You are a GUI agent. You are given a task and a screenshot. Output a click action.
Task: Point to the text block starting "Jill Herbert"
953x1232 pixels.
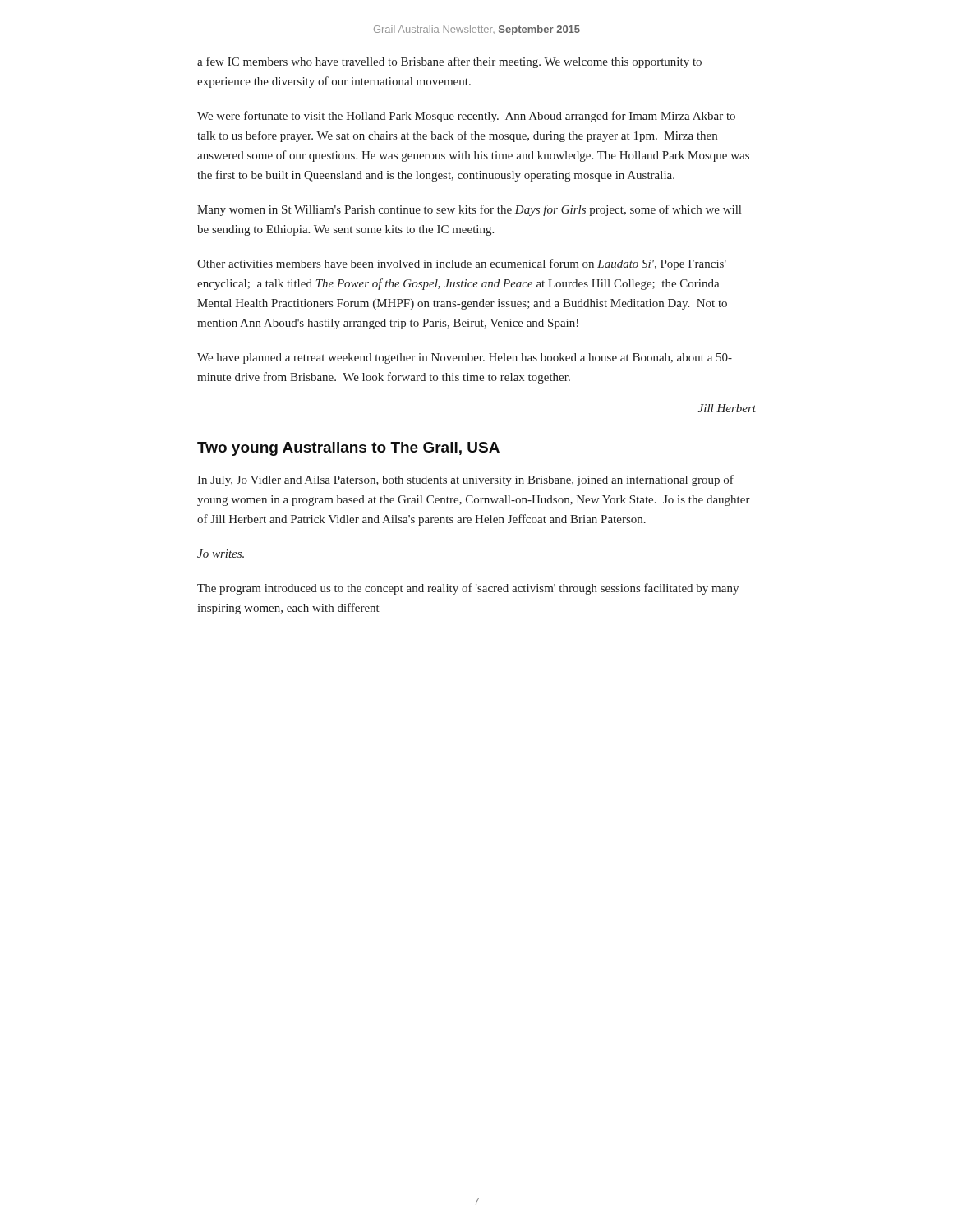(727, 408)
